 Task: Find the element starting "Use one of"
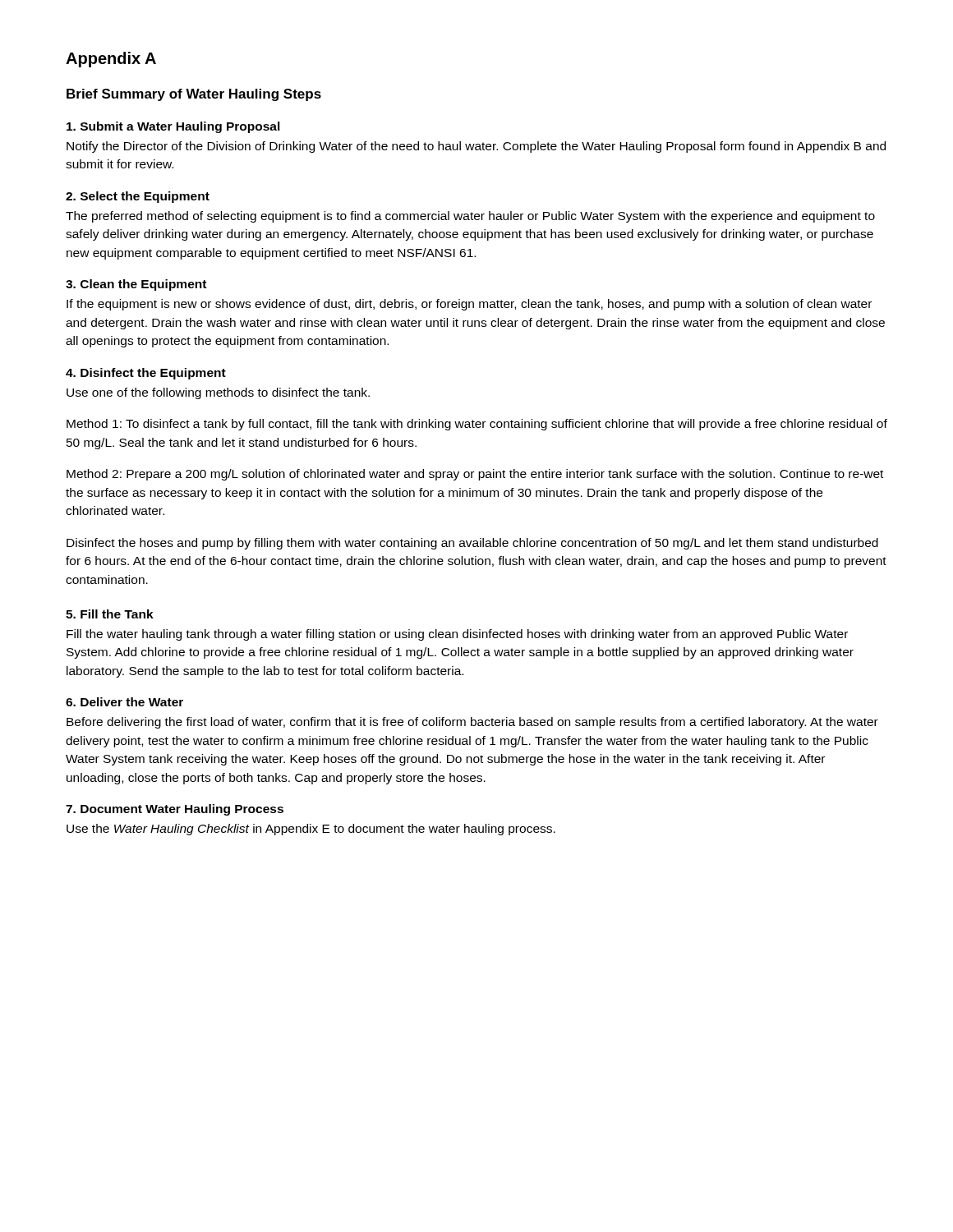[x=218, y=392]
